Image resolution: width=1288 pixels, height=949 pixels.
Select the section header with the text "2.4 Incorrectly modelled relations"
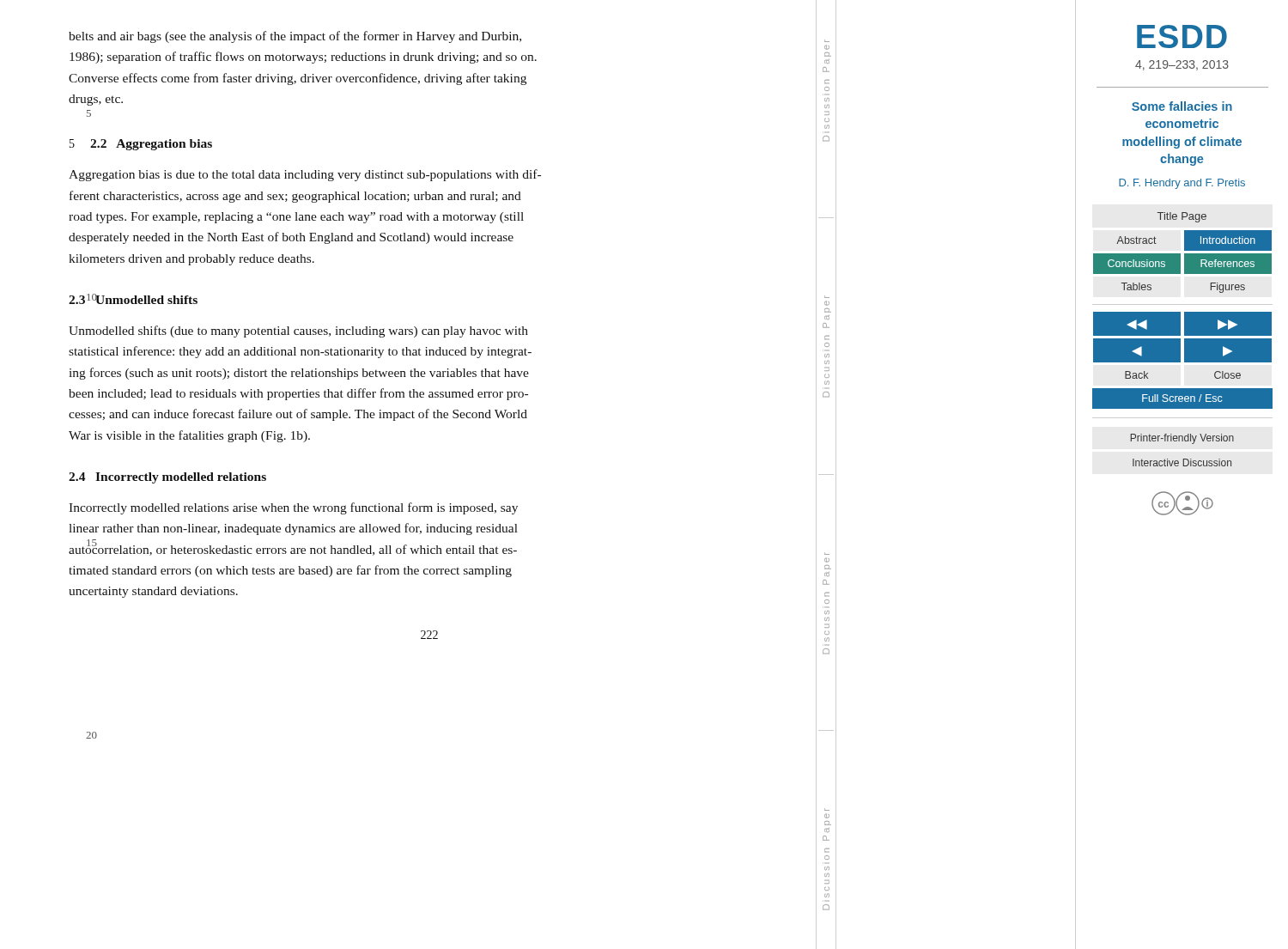point(168,476)
